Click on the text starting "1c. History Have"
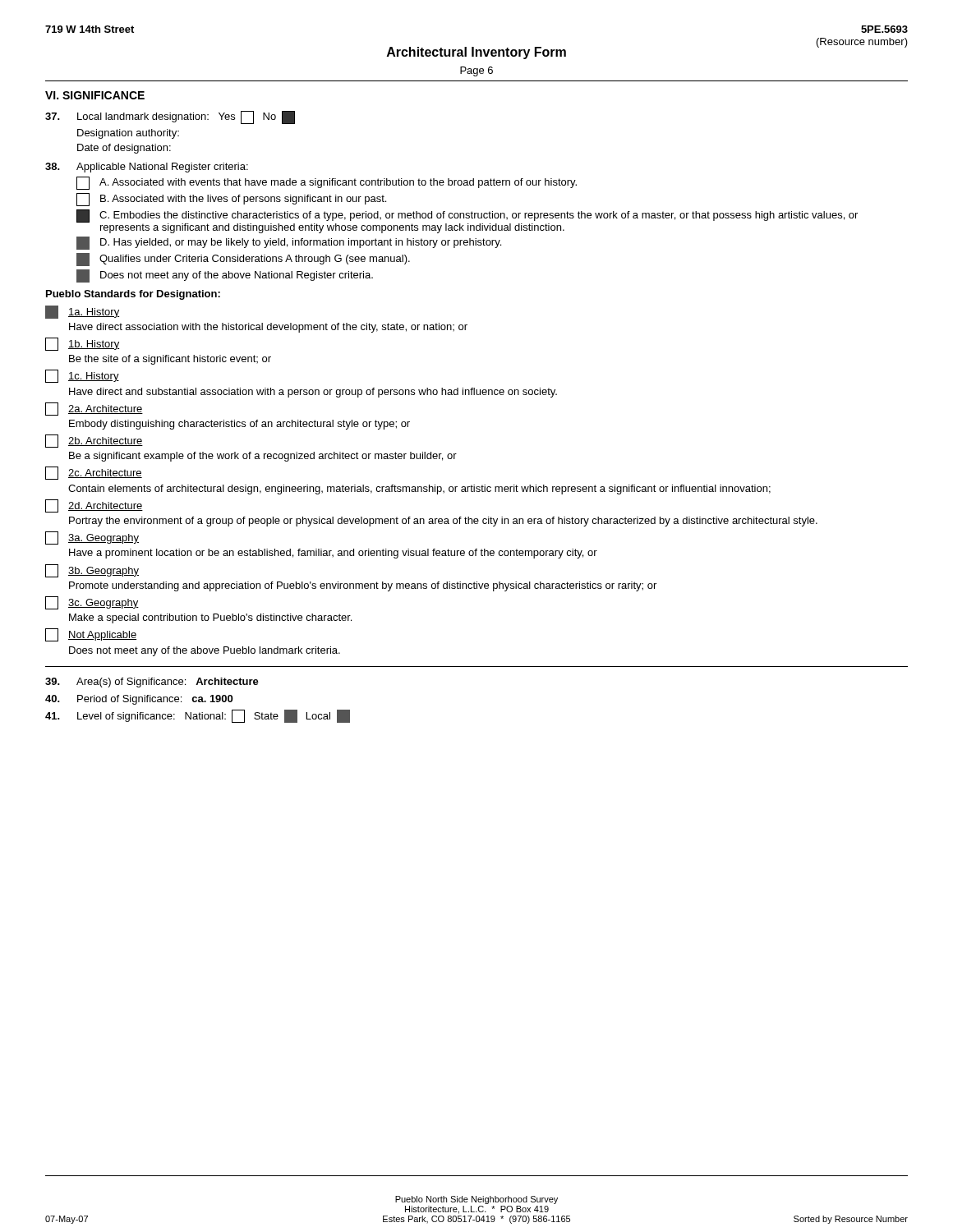Image resolution: width=953 pixels, height=1232 pixels. (x=301, y=384)
